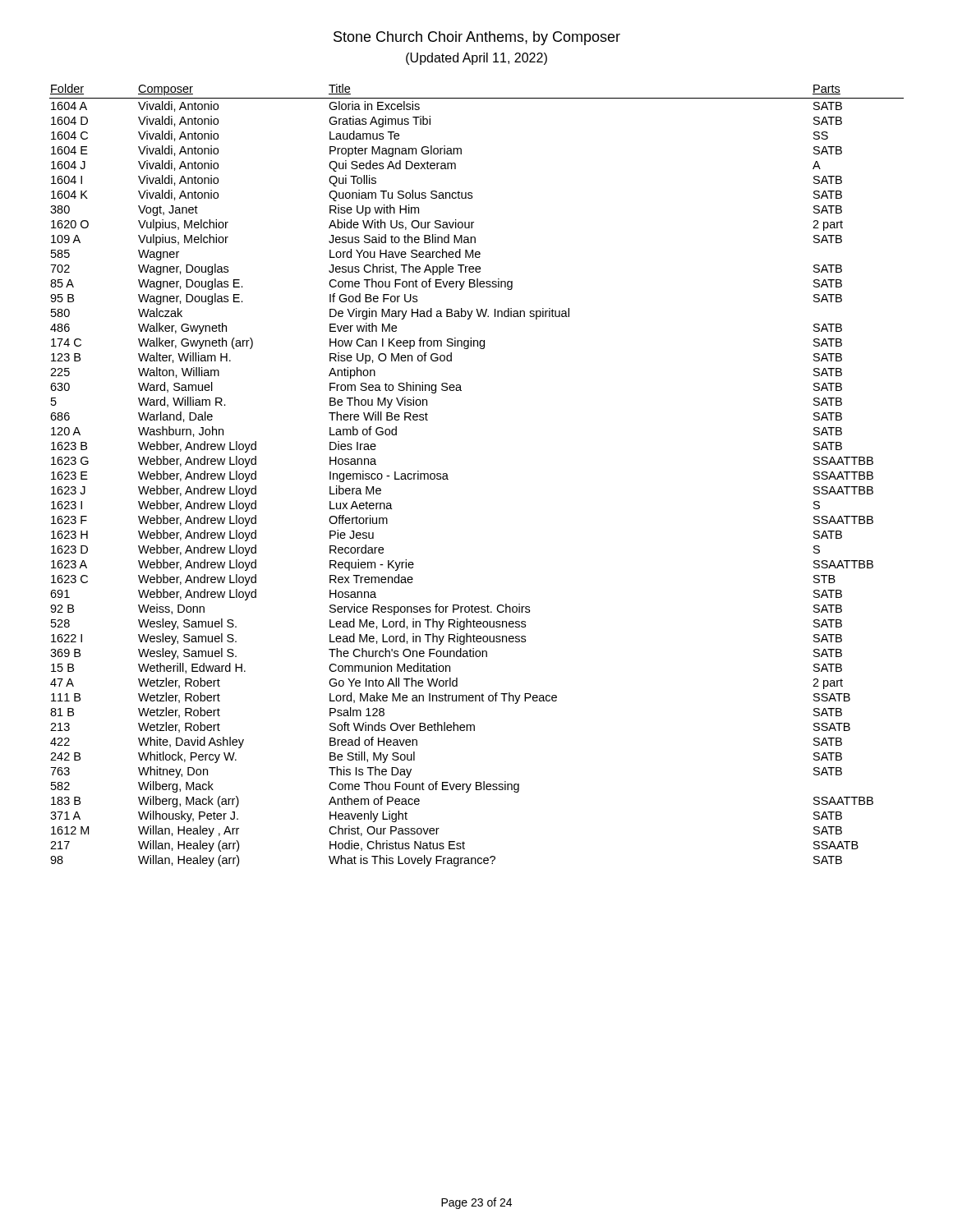The image size is (953, 1232).
Task: Find the title that reads "Stone Church Choir Anthems, by Composer (Updated"
Action: click(x=476, y=47)
